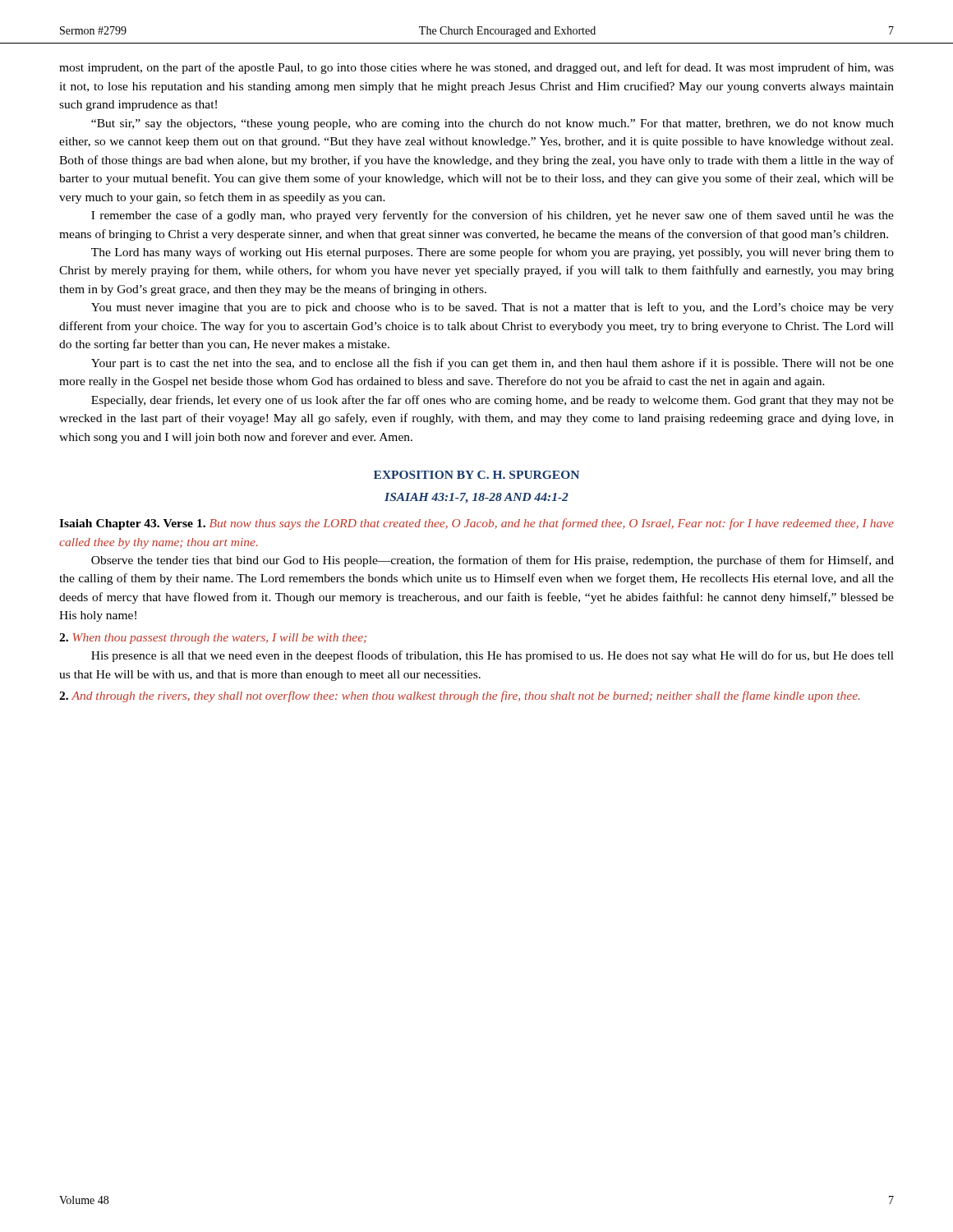
Task: Point to the block beginning "I remember the case of a"
Action: point(476,225)
